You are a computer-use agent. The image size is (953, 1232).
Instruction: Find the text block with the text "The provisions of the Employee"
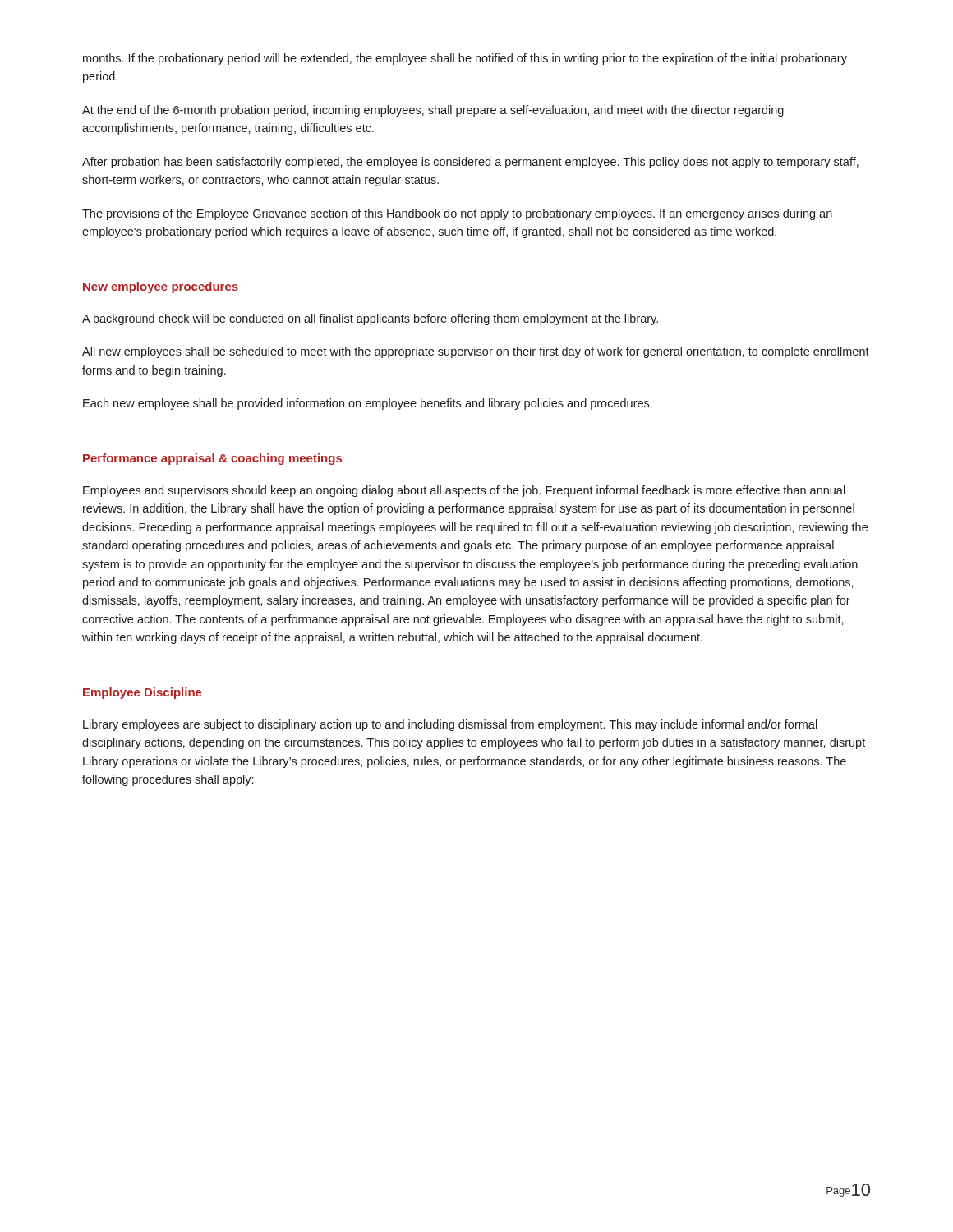[x=457, y=223]
